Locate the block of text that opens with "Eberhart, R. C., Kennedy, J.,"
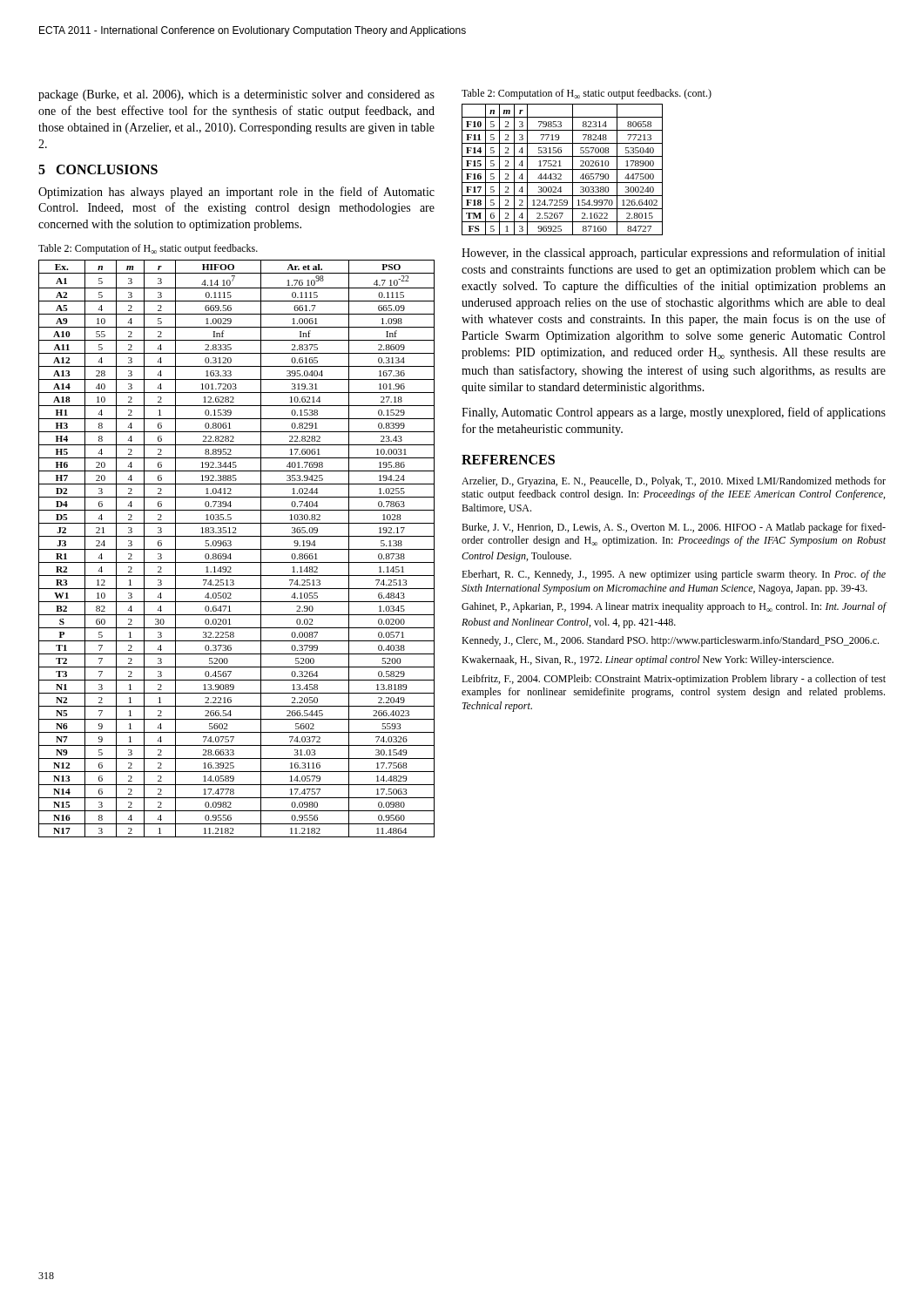Viewport: 924px width, 1307px height. 674,581
